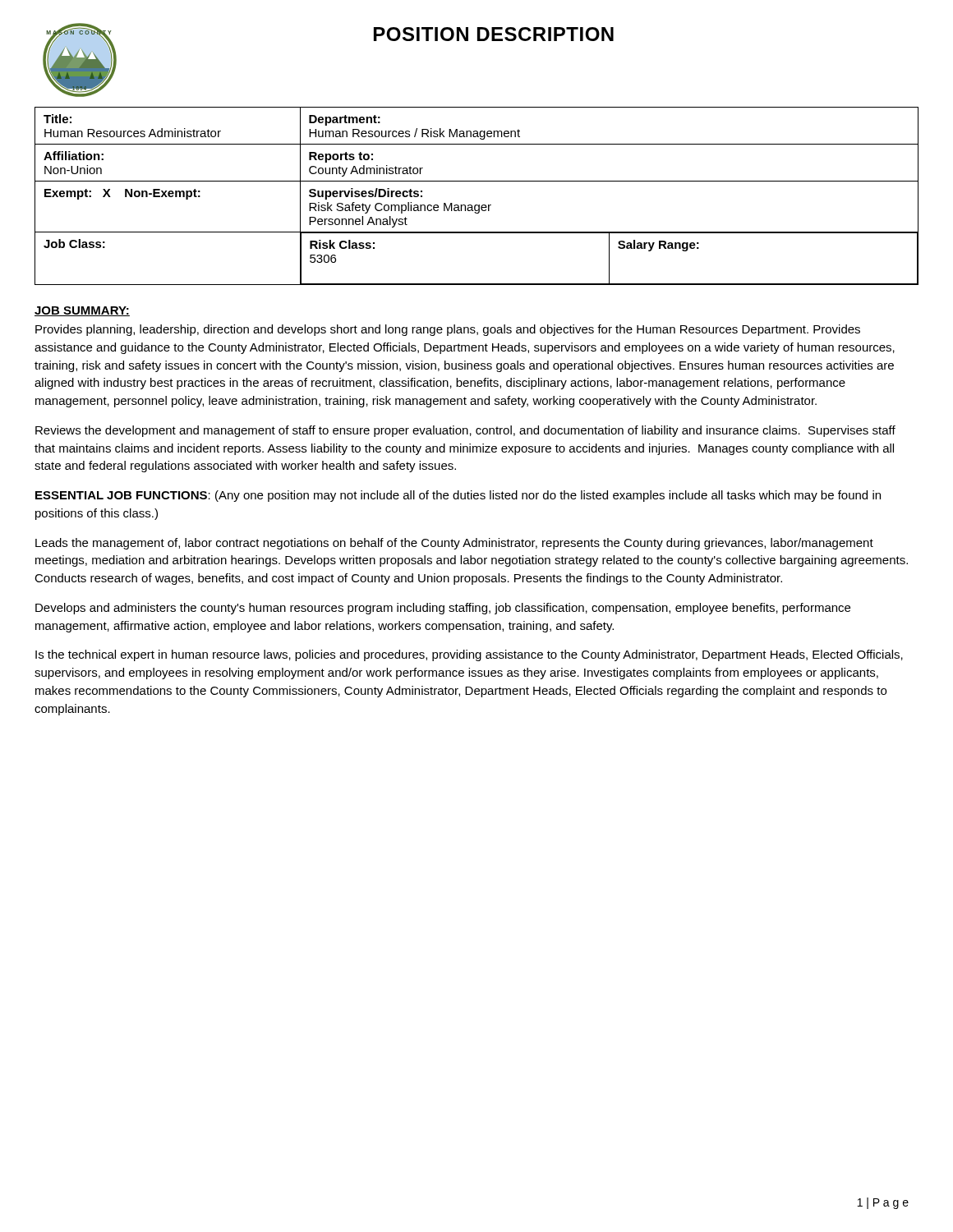Select the element starting "Reviews the development and management of"
Viewport: 953px width, 1232px height.
click(465, 448)
